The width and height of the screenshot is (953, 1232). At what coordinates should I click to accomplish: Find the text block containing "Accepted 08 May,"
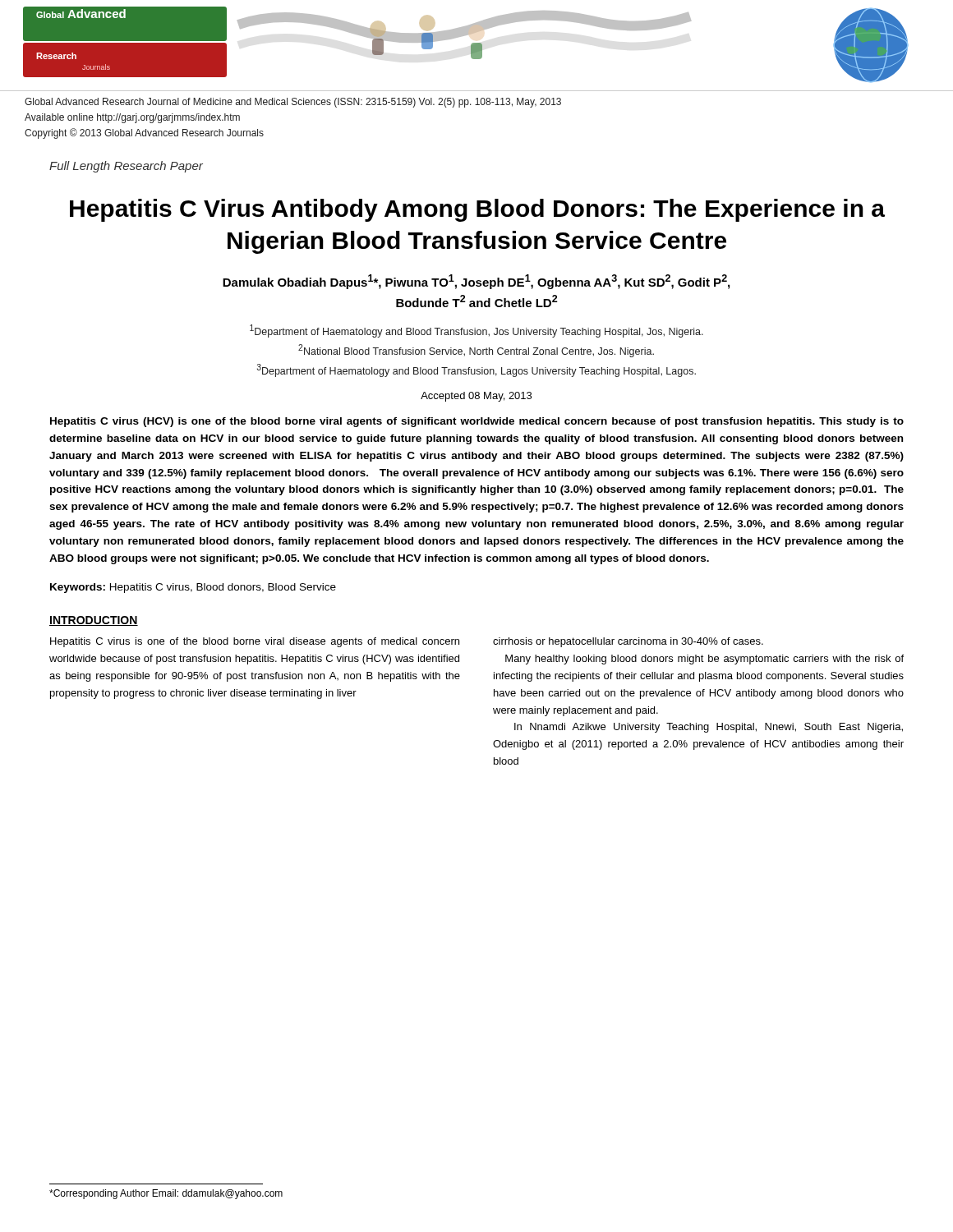coord(476,395)
